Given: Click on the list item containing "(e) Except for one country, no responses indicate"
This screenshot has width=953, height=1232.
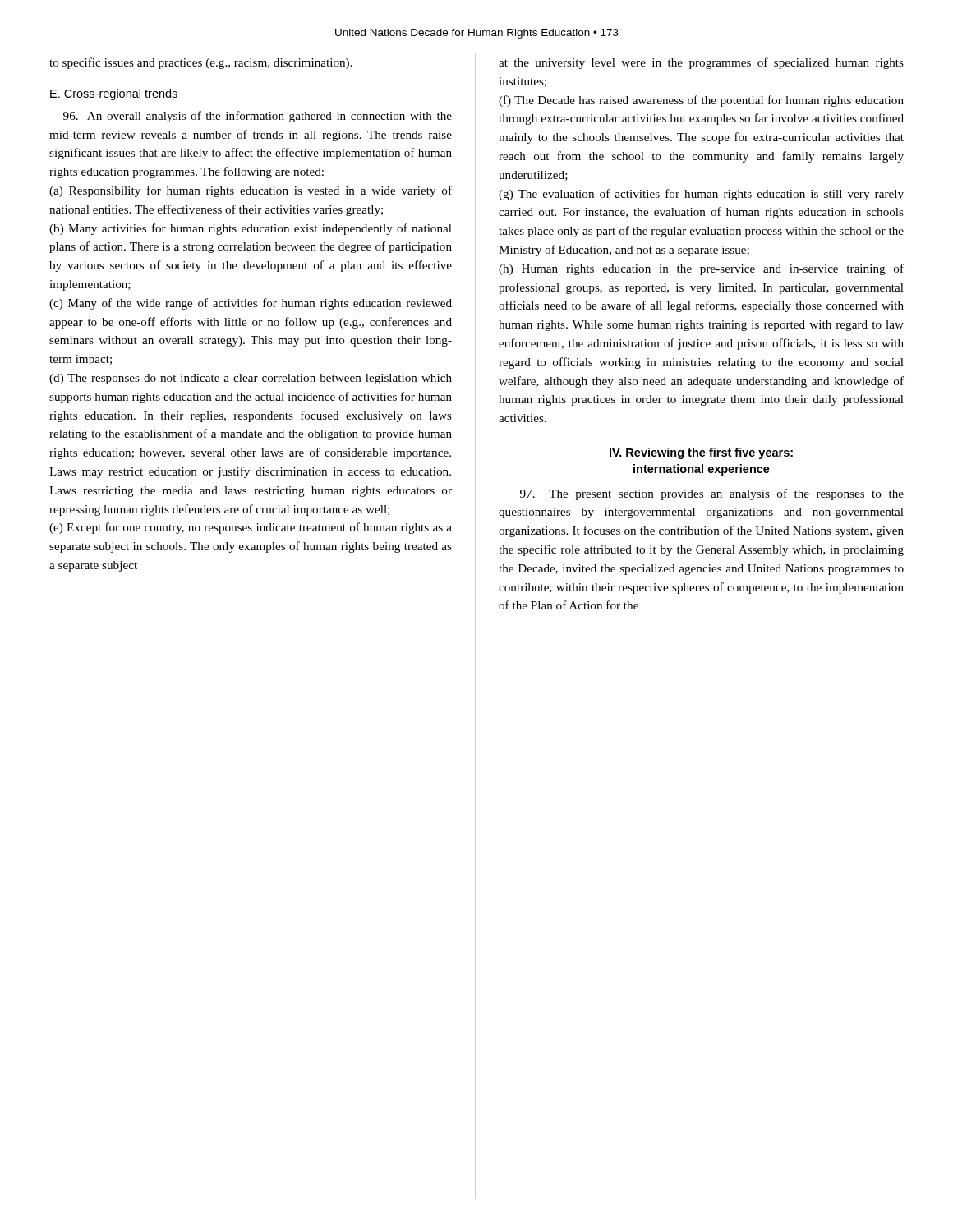Looking at the screenshot, I should 251,547.
